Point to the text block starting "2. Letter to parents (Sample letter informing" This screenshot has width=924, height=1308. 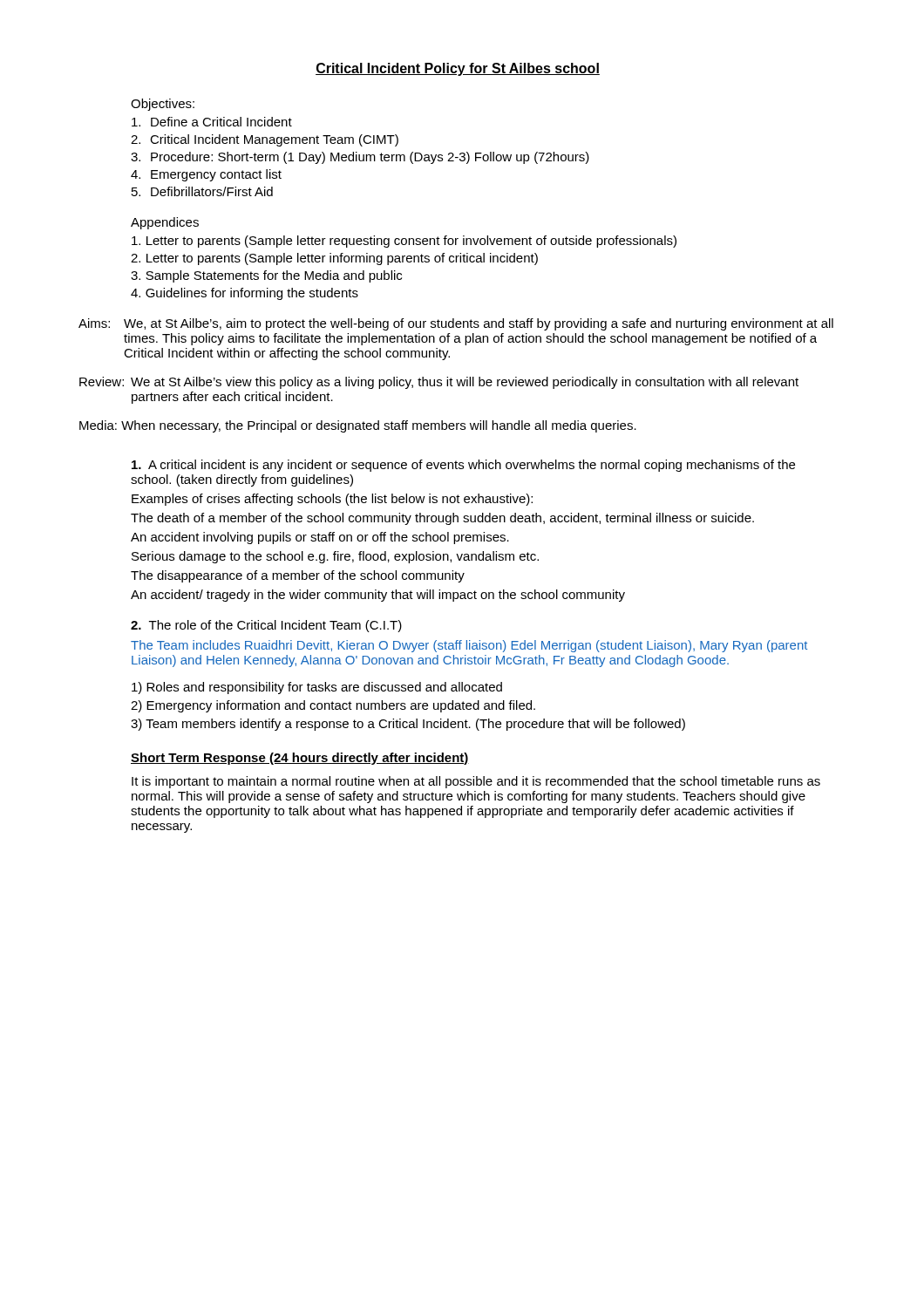pos(335,258)
